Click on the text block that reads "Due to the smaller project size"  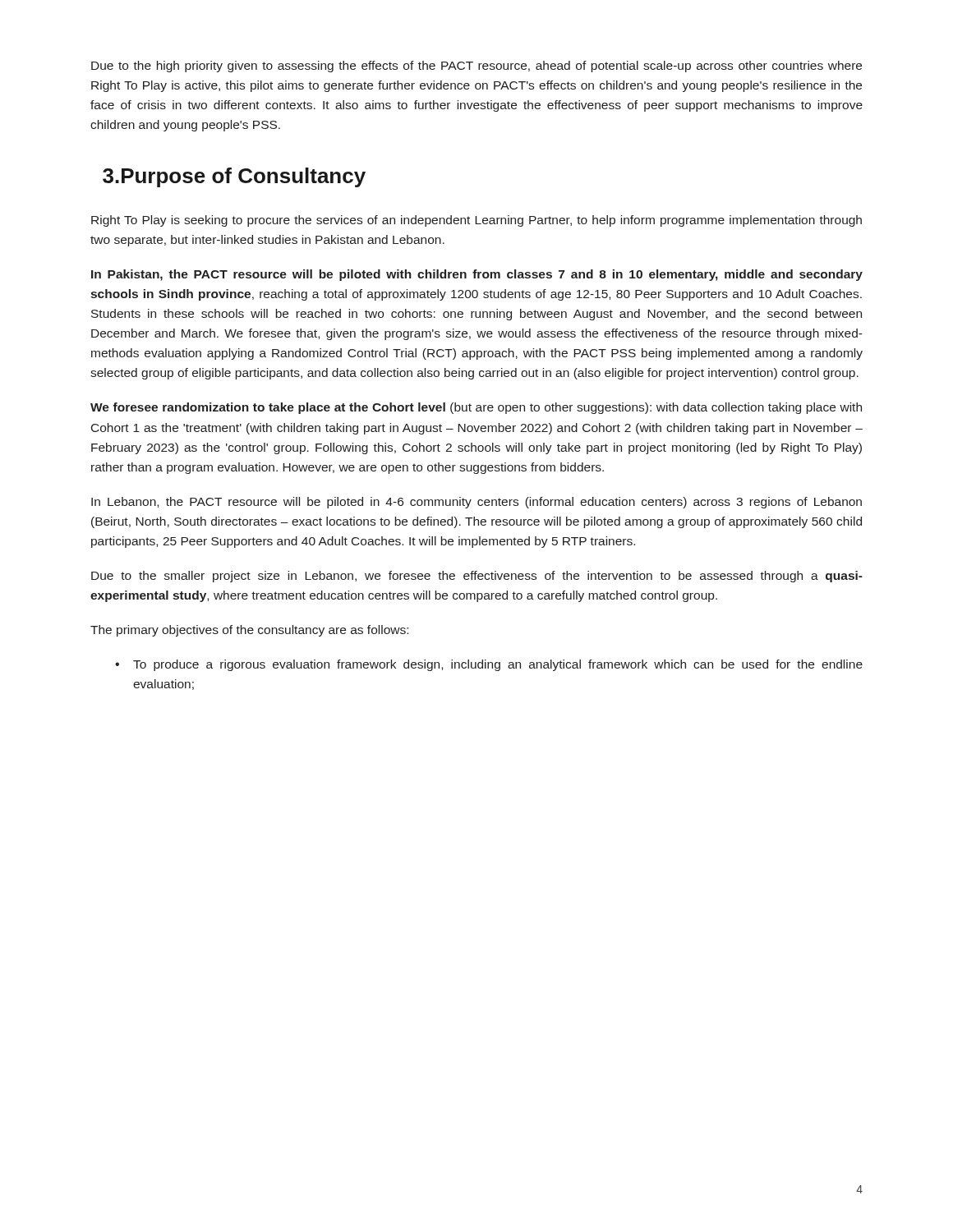tap(476, 585)
